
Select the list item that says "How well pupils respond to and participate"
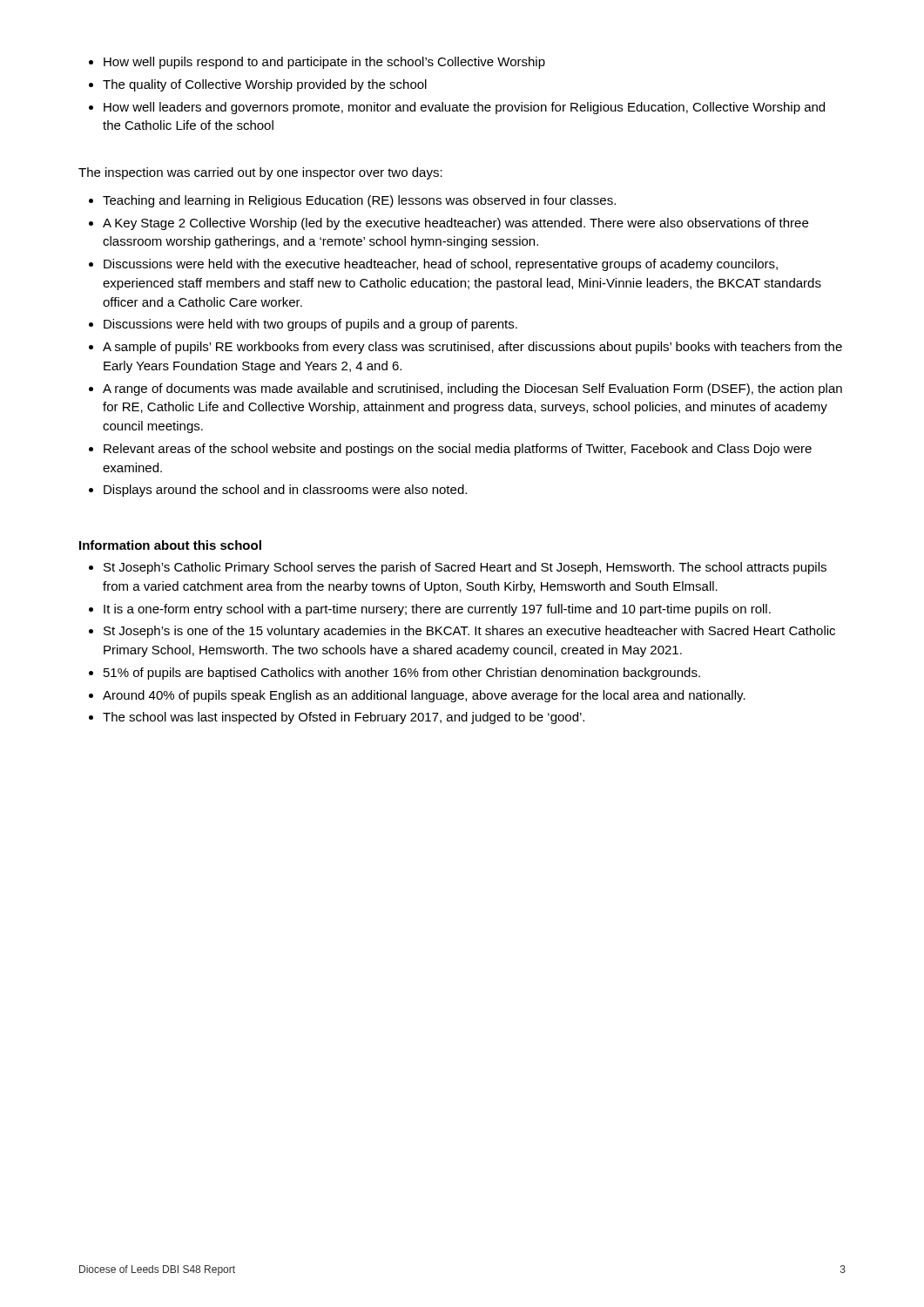pyautogui.click(x=462, y=62)
